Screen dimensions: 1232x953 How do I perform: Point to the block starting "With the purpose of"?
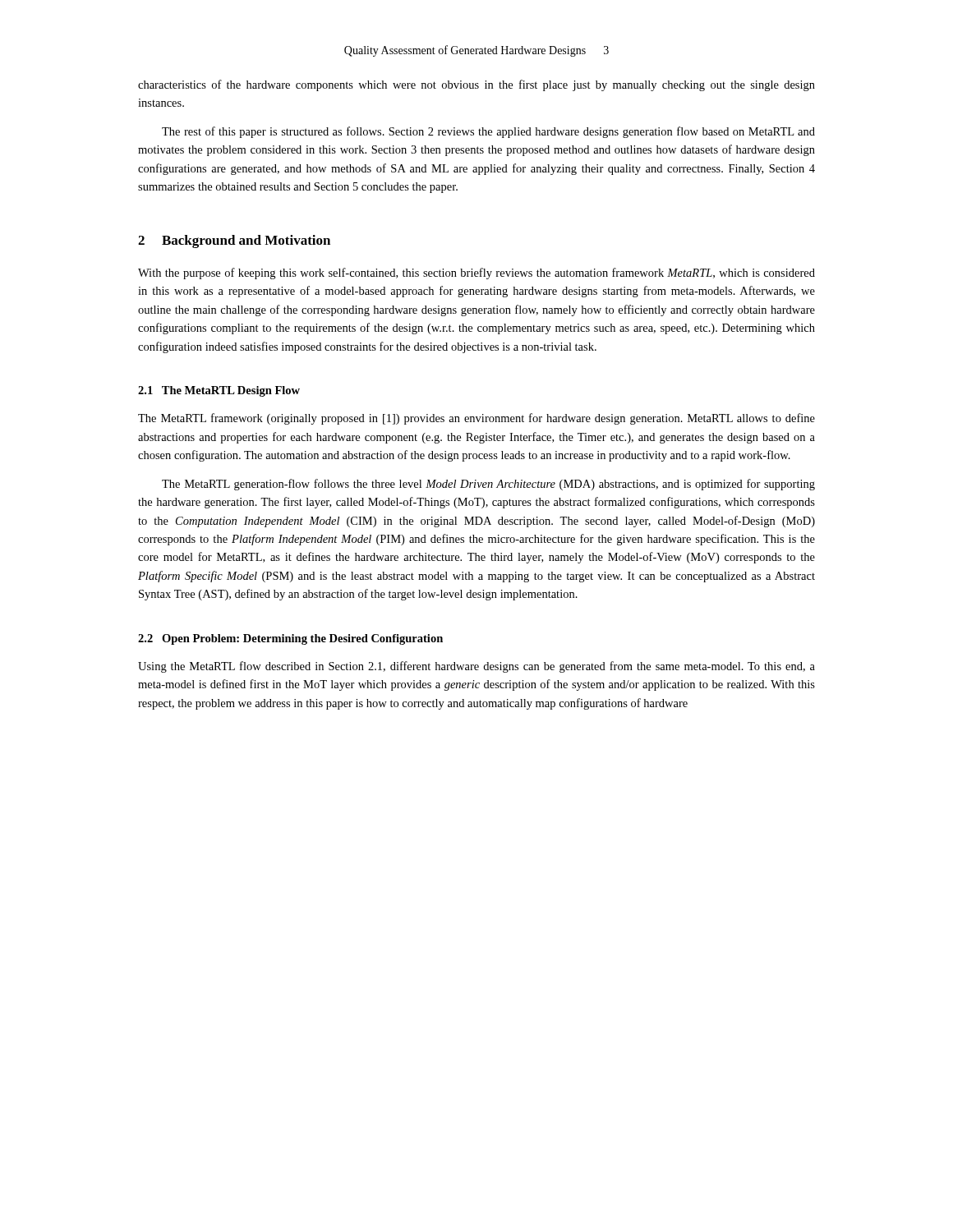tap(476, 310)
